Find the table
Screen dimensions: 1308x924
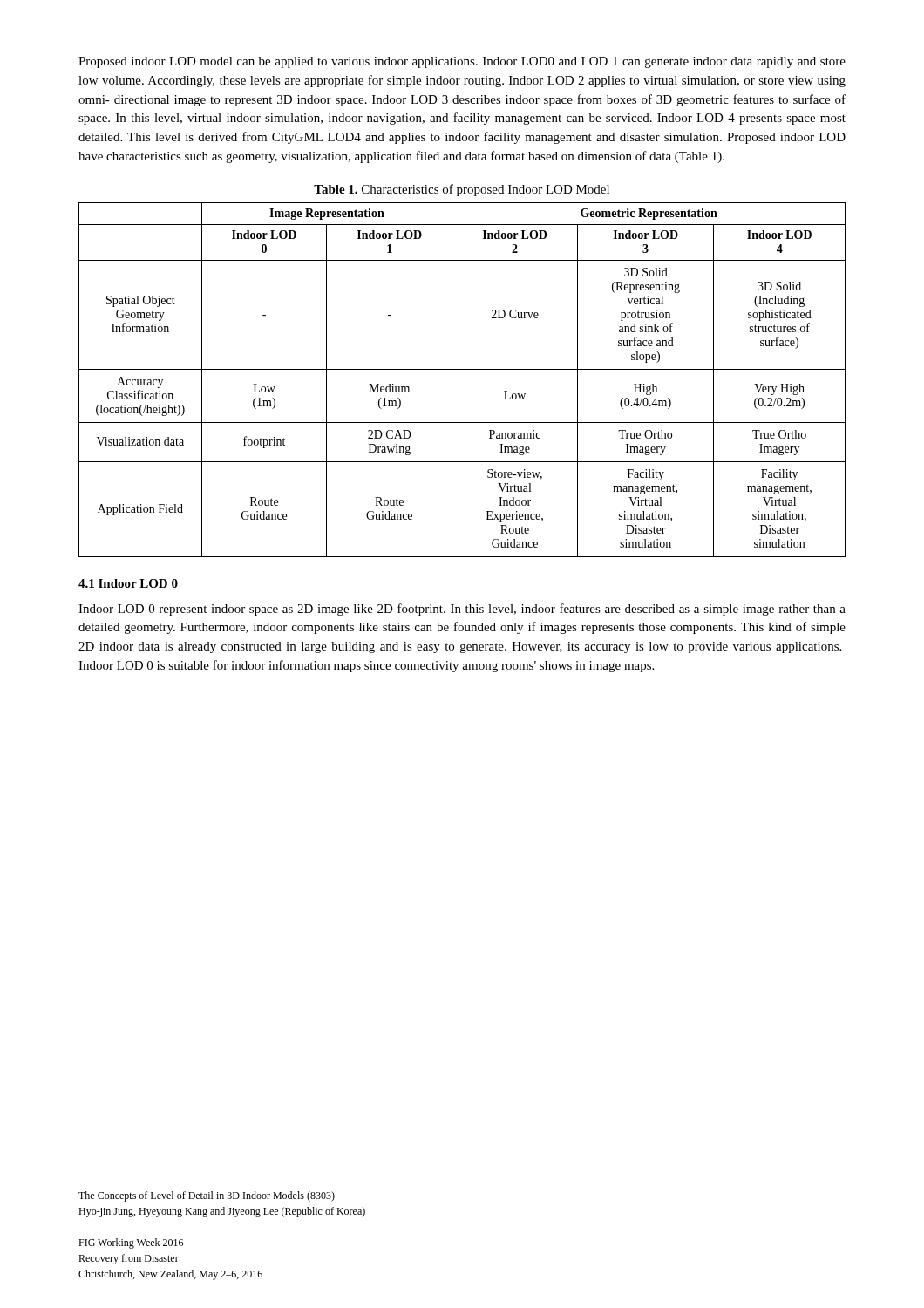[462, 379]
